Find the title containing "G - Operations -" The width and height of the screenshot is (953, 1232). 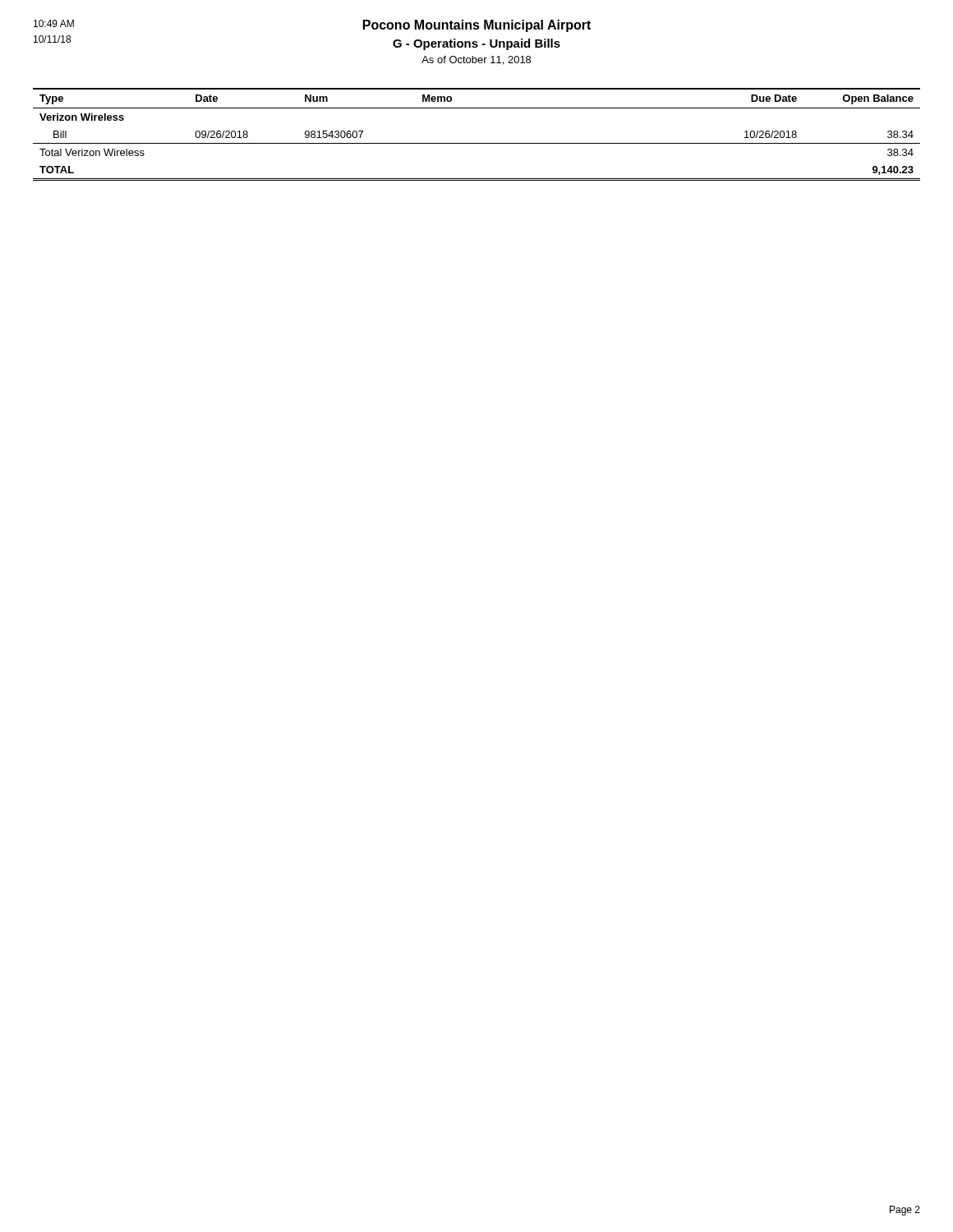click(476, 43)
